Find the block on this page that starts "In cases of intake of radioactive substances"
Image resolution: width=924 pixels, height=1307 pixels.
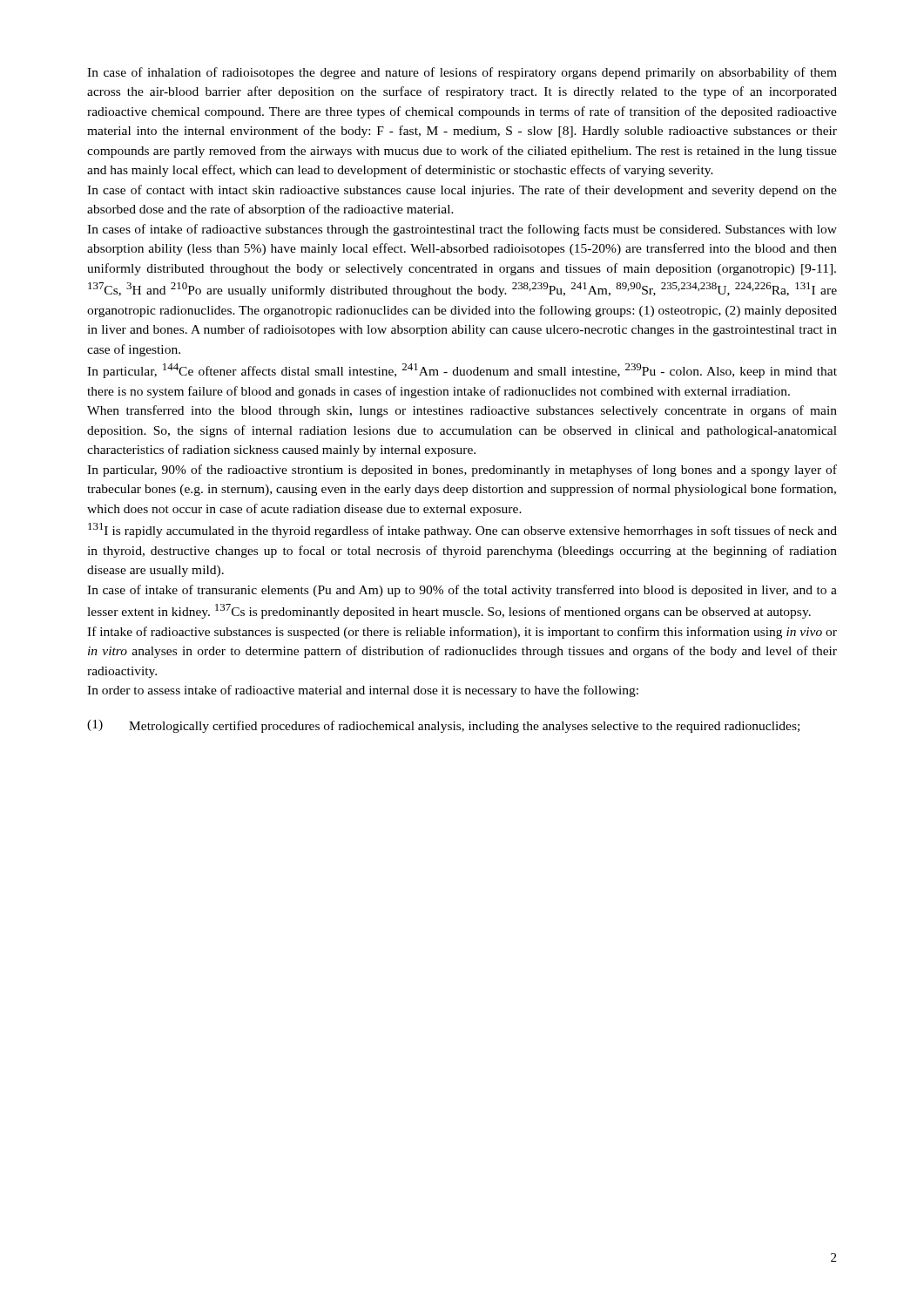click(x=462, y=289)
